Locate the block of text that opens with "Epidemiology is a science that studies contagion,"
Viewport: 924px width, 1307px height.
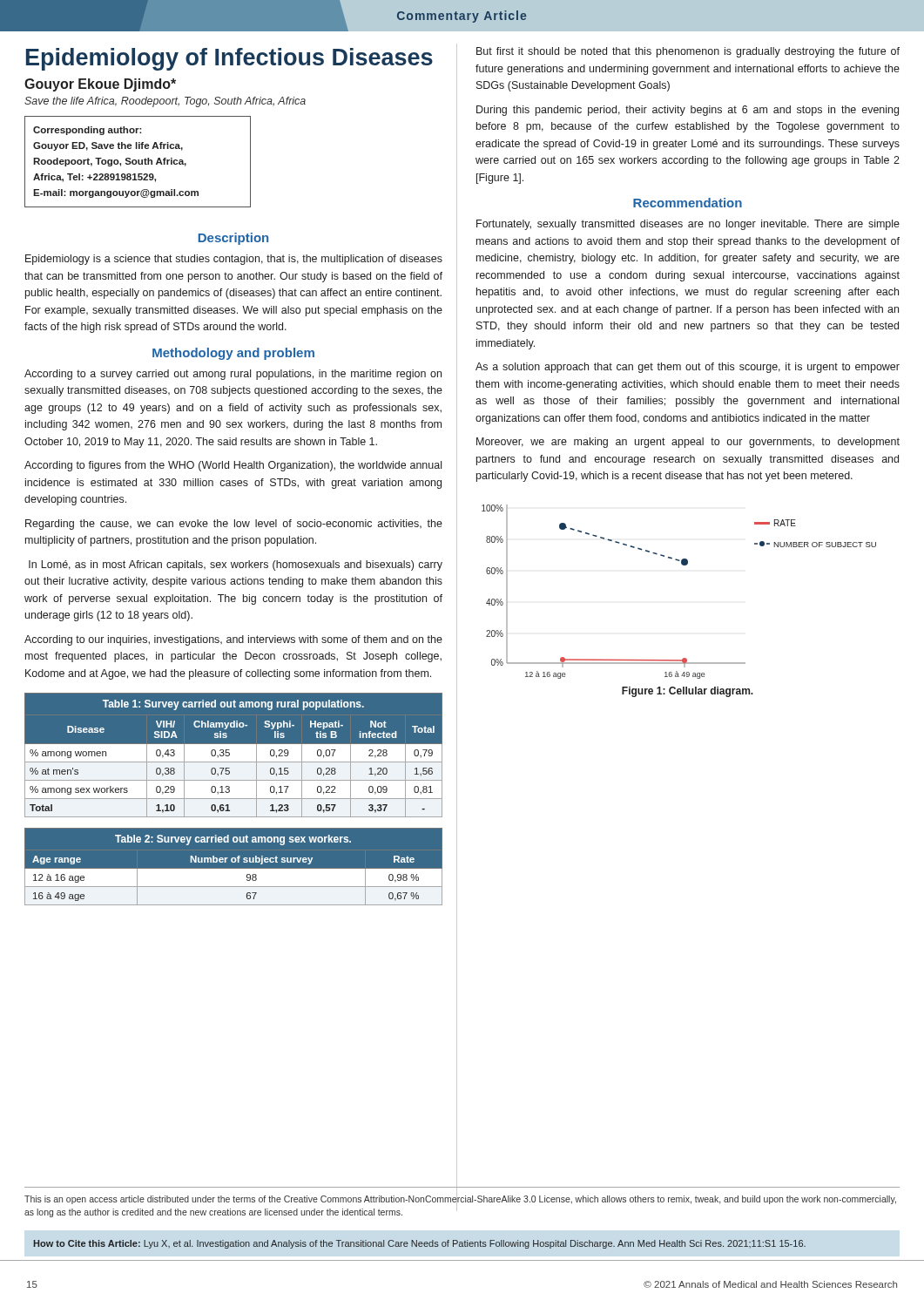(233, 293)
